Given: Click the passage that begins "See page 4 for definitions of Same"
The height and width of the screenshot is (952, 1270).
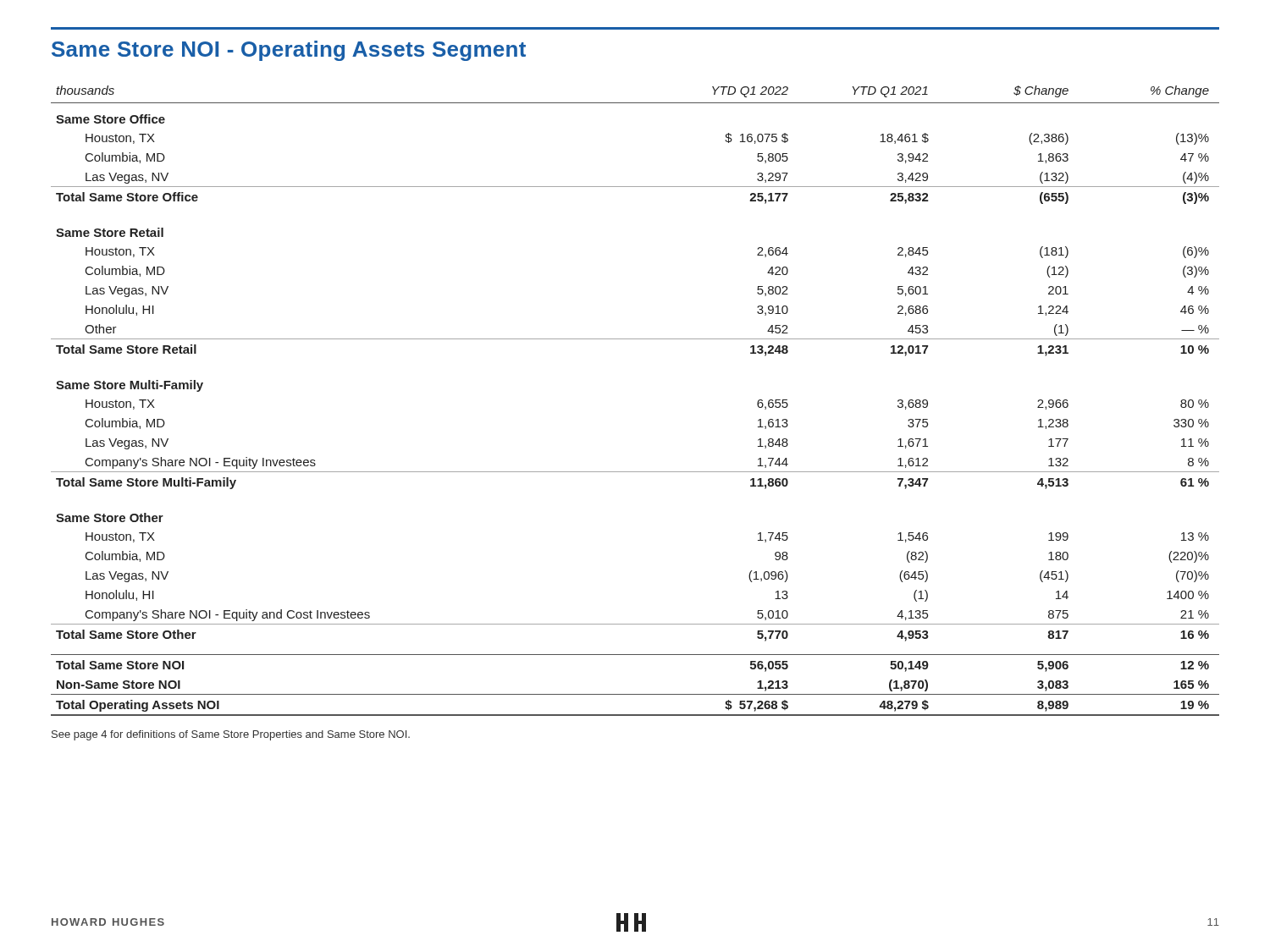Looking at the screenshot, I should 231,734.
